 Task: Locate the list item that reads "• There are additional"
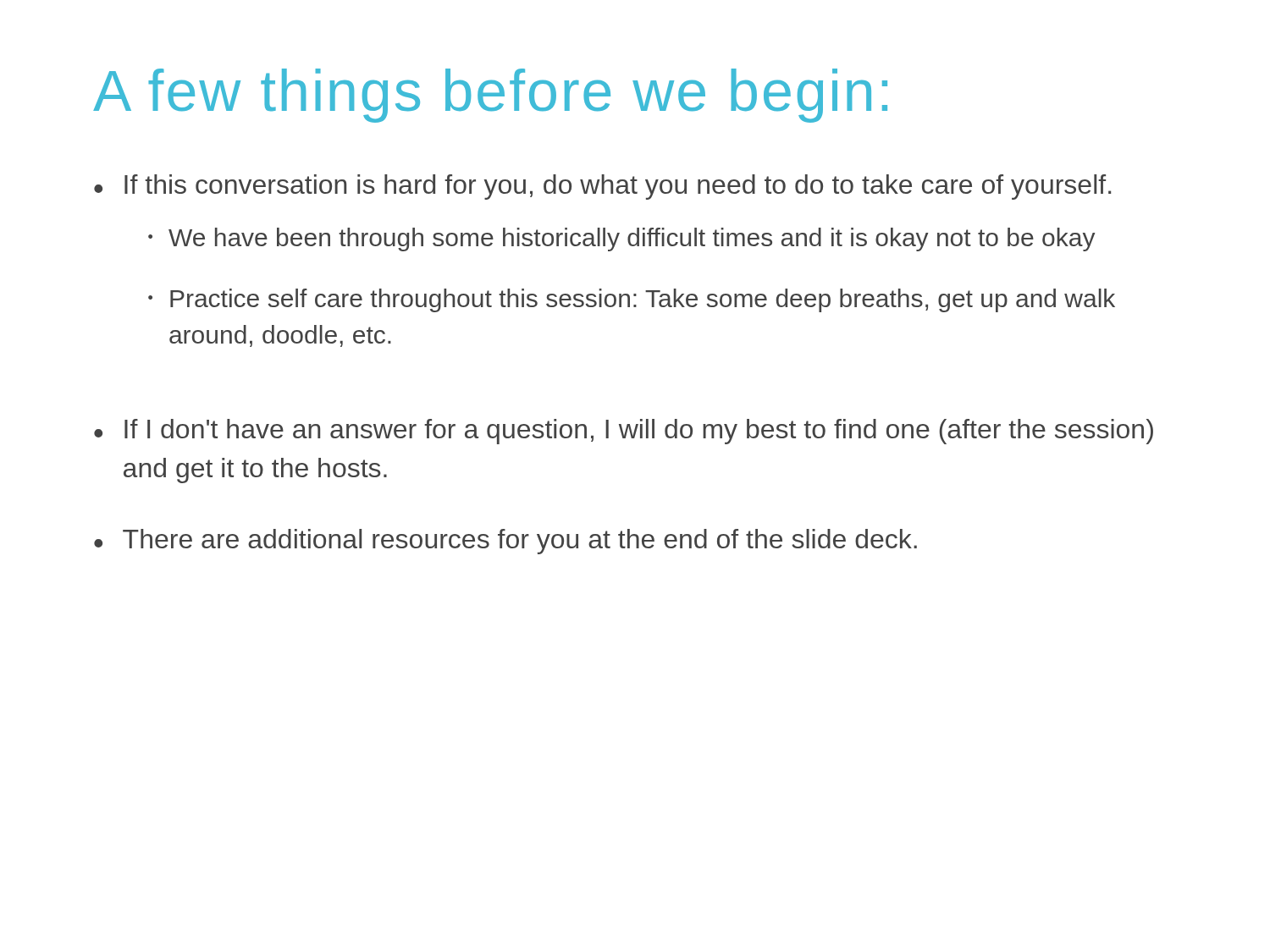click(635, 543)
